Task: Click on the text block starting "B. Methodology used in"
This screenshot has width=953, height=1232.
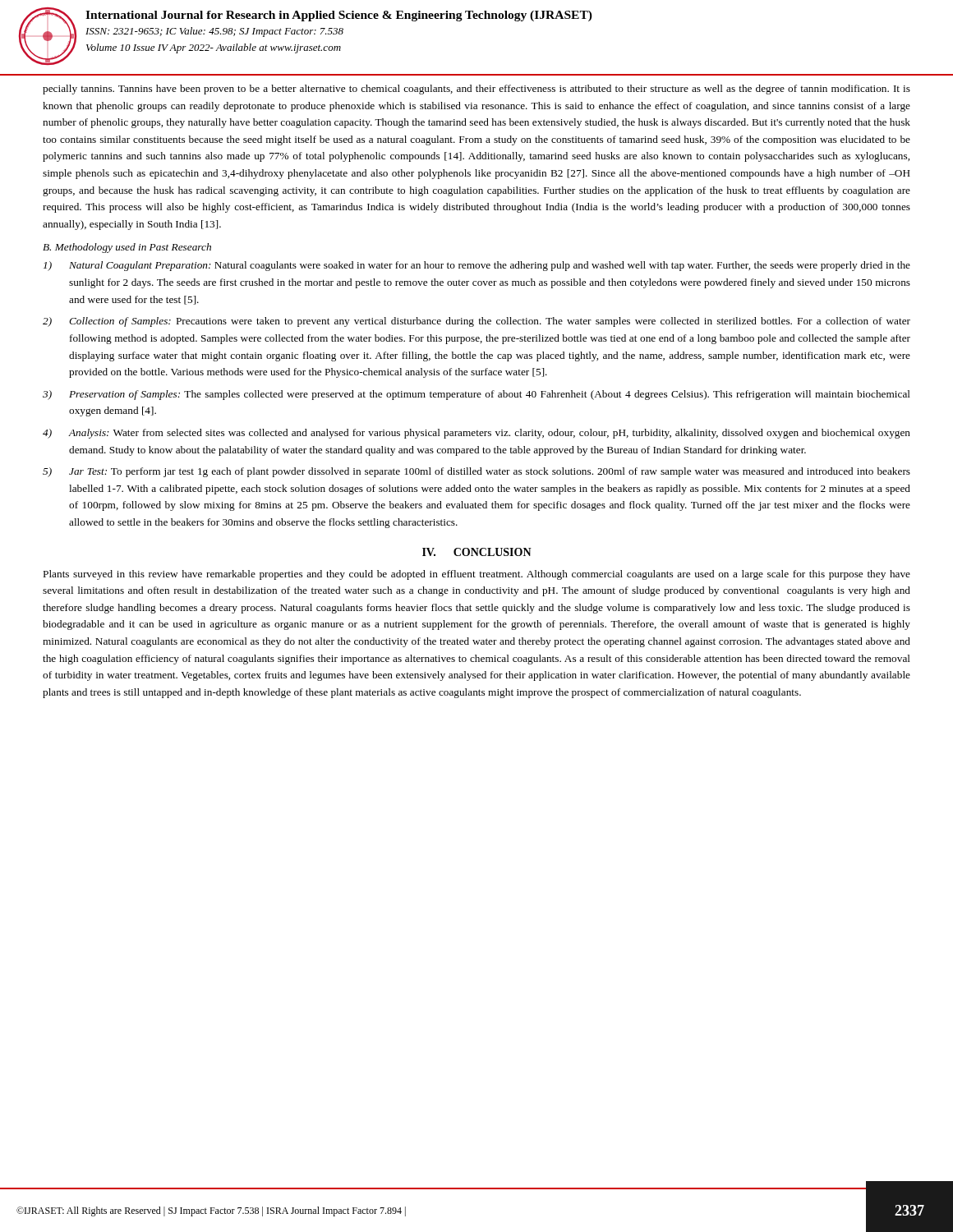Action: 127,247
